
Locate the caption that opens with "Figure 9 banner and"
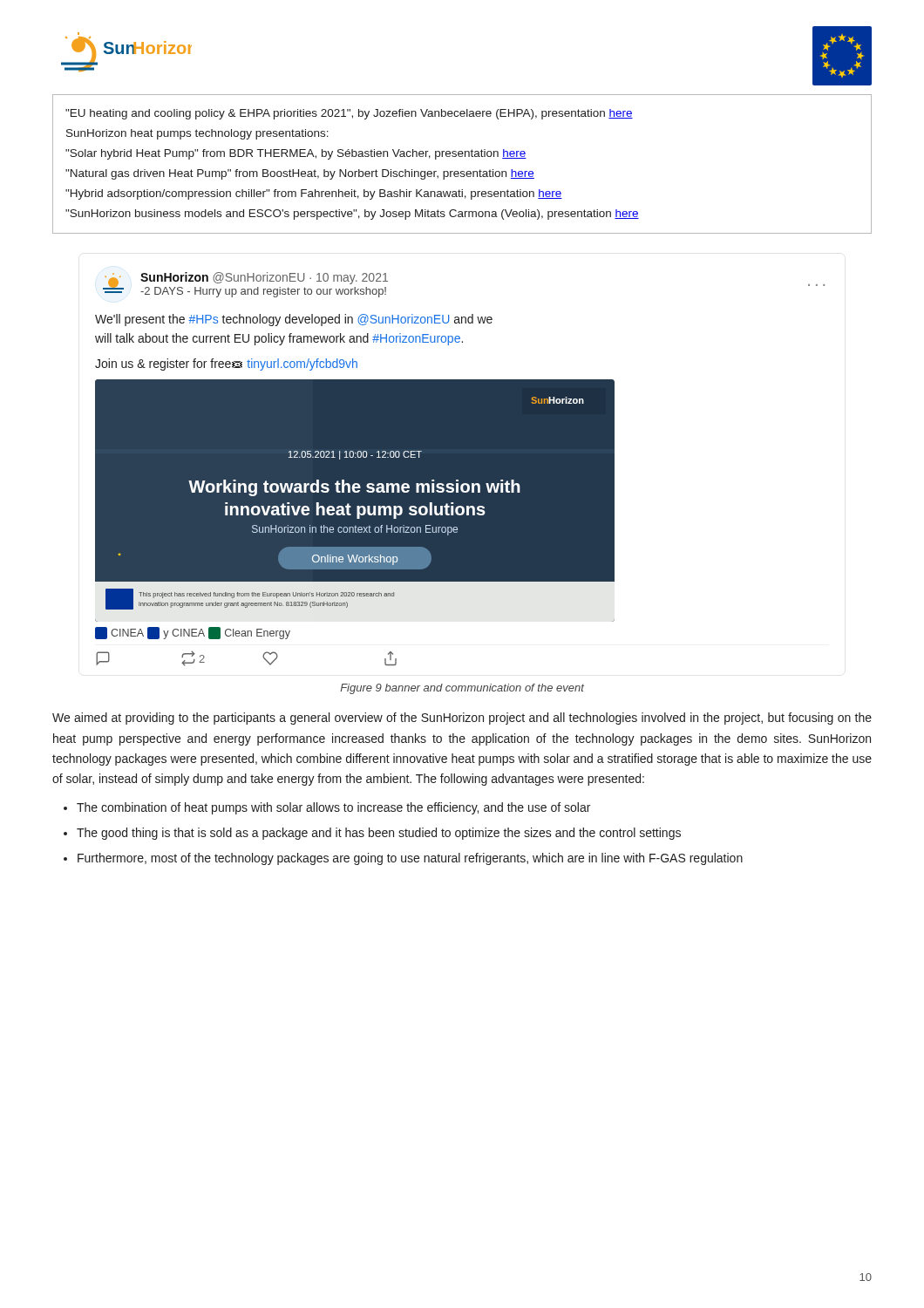[462, 688]
